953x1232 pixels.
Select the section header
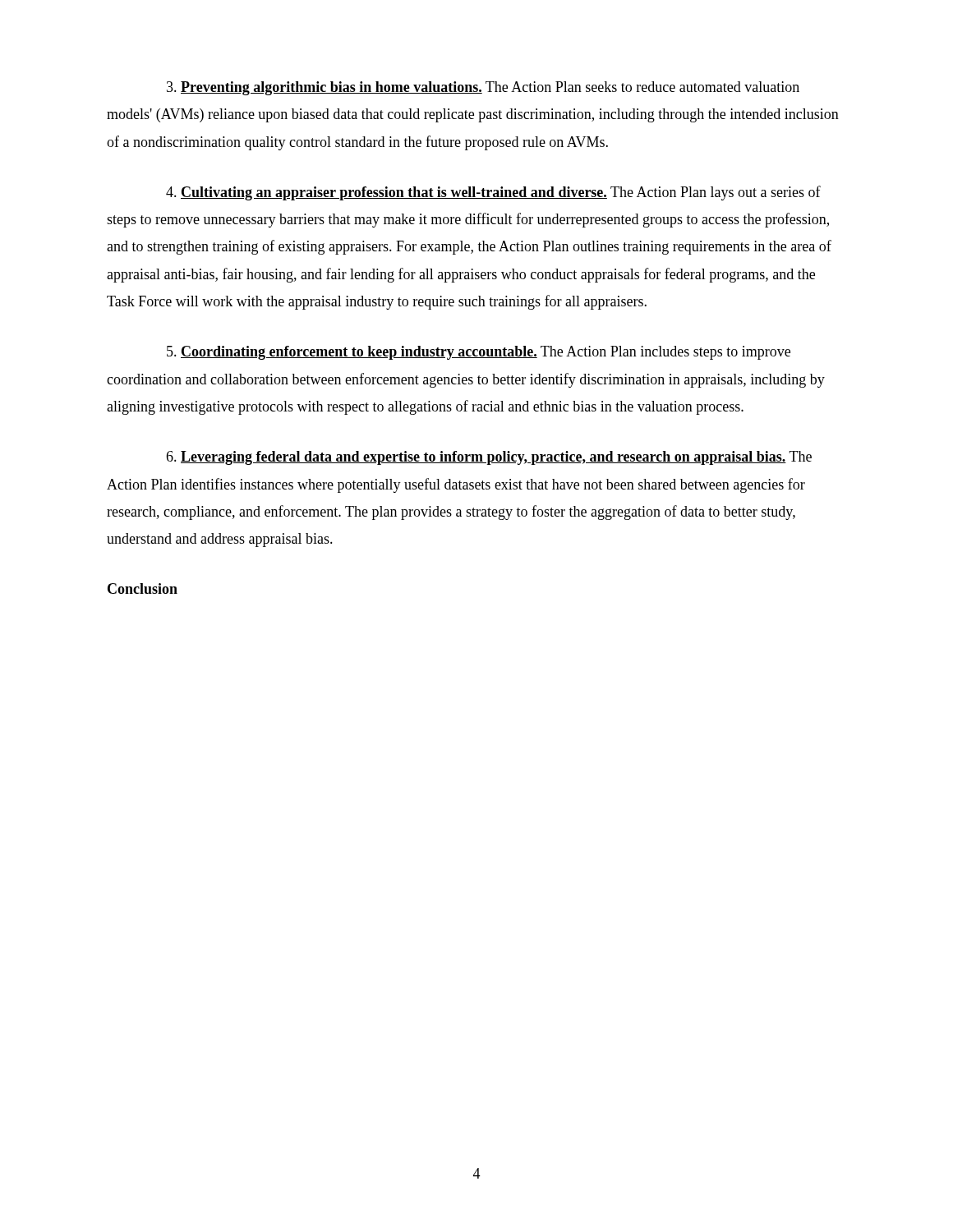pos(476,590)
